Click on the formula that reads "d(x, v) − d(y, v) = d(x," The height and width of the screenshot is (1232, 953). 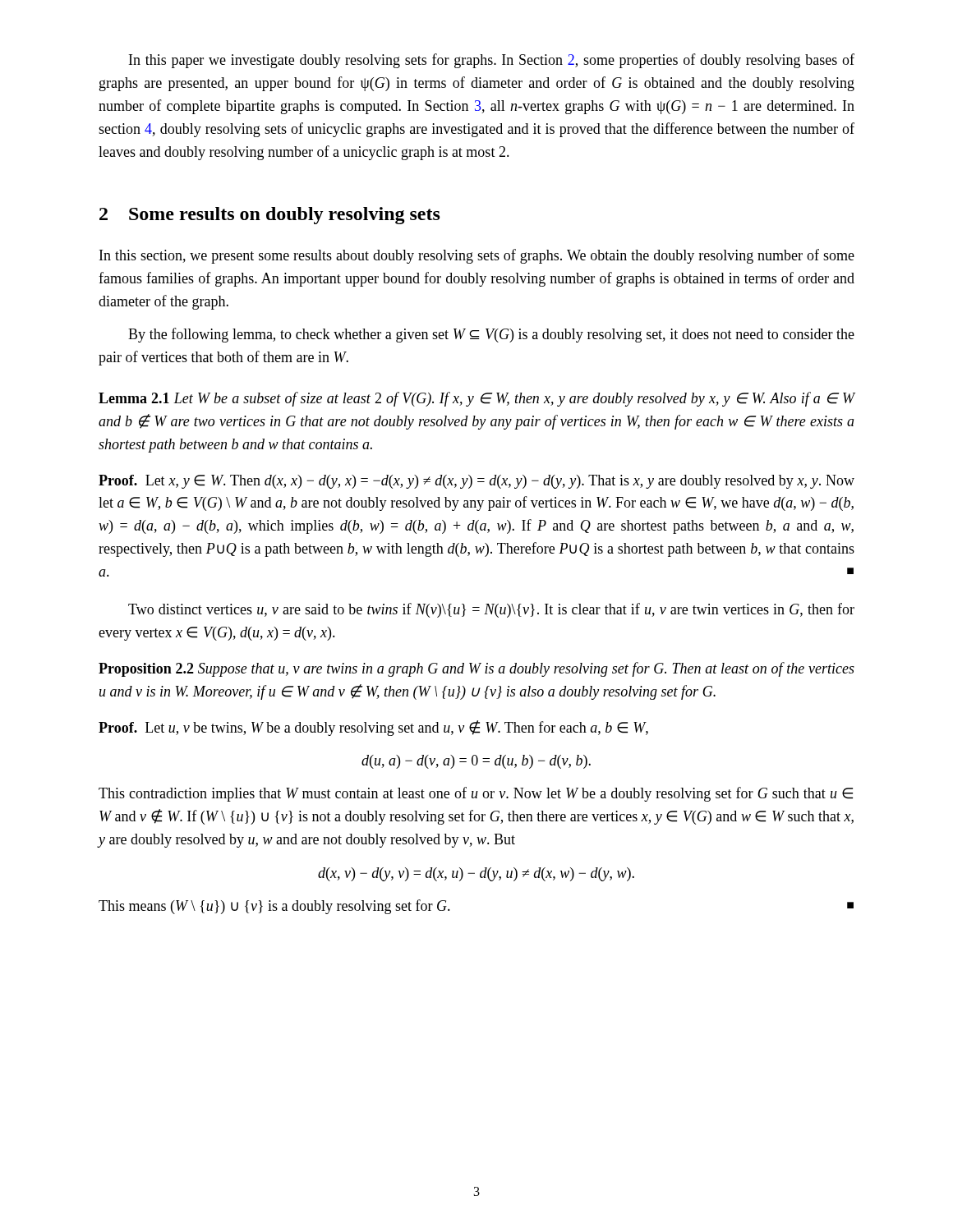476,873
